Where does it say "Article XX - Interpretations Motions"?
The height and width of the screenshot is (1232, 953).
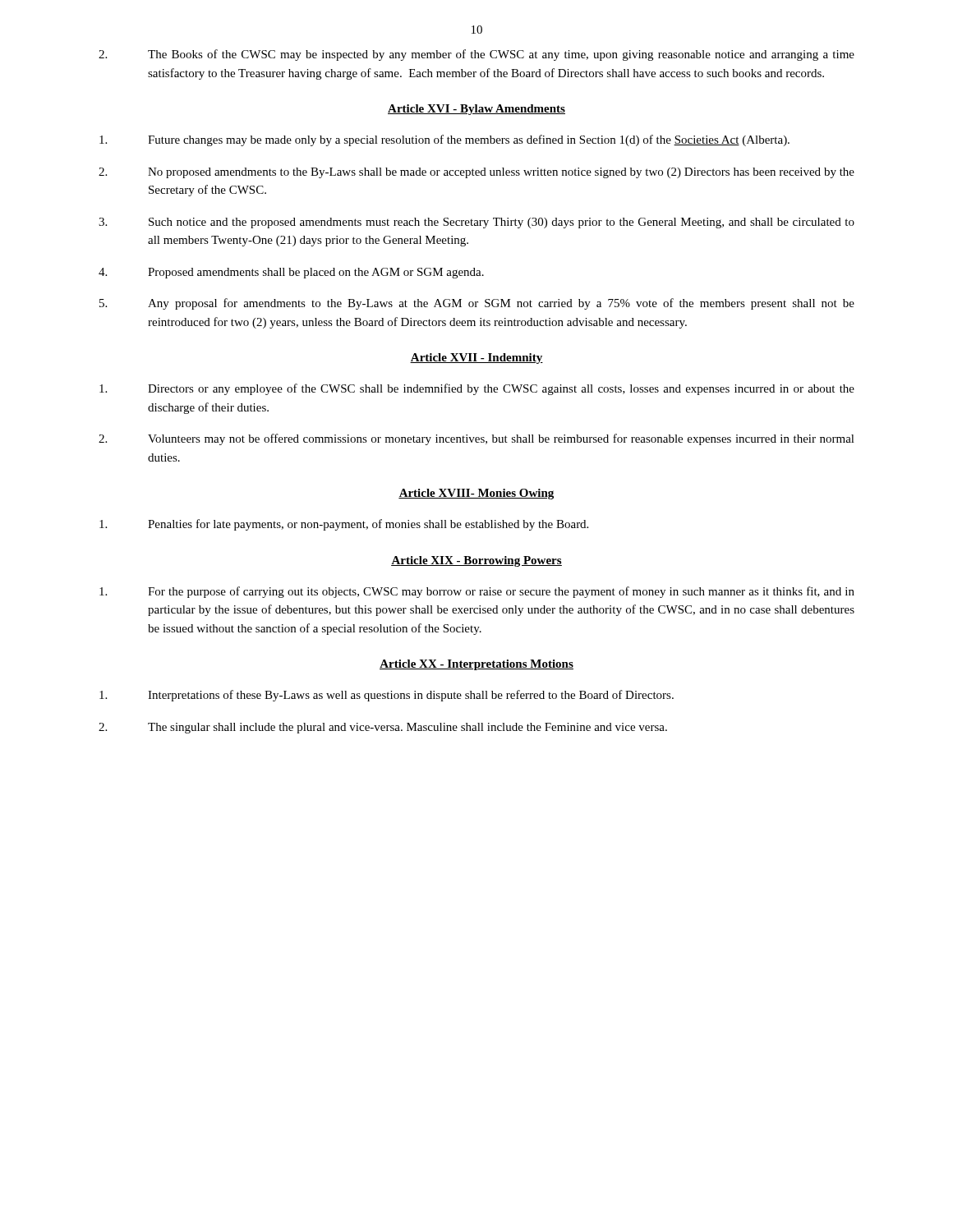coord(476,664)
